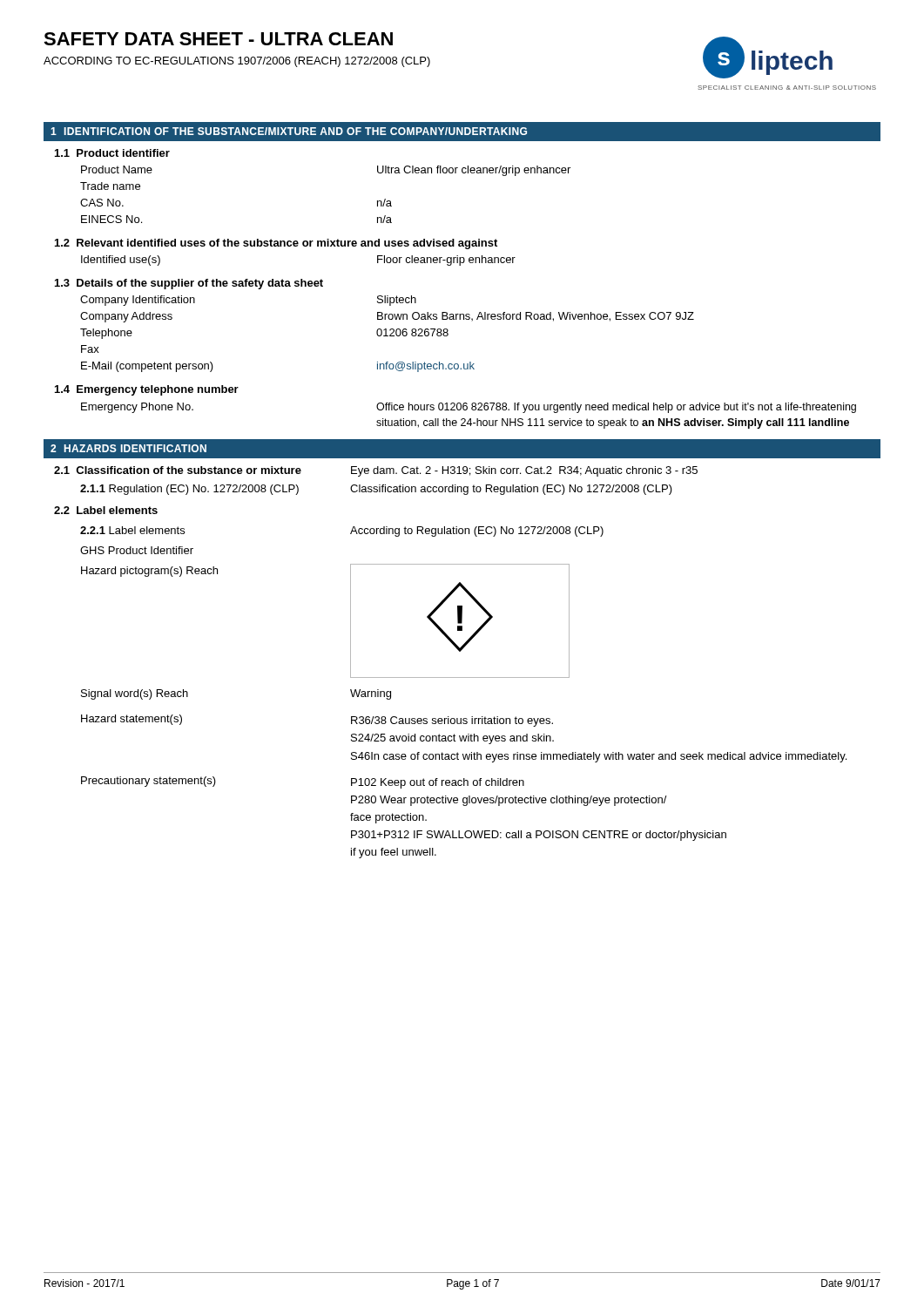Locate the title that says "SAFETY DATA SHEET - ULTRA"
This screenshot has width=924, height=1307.
coord(219,39)
